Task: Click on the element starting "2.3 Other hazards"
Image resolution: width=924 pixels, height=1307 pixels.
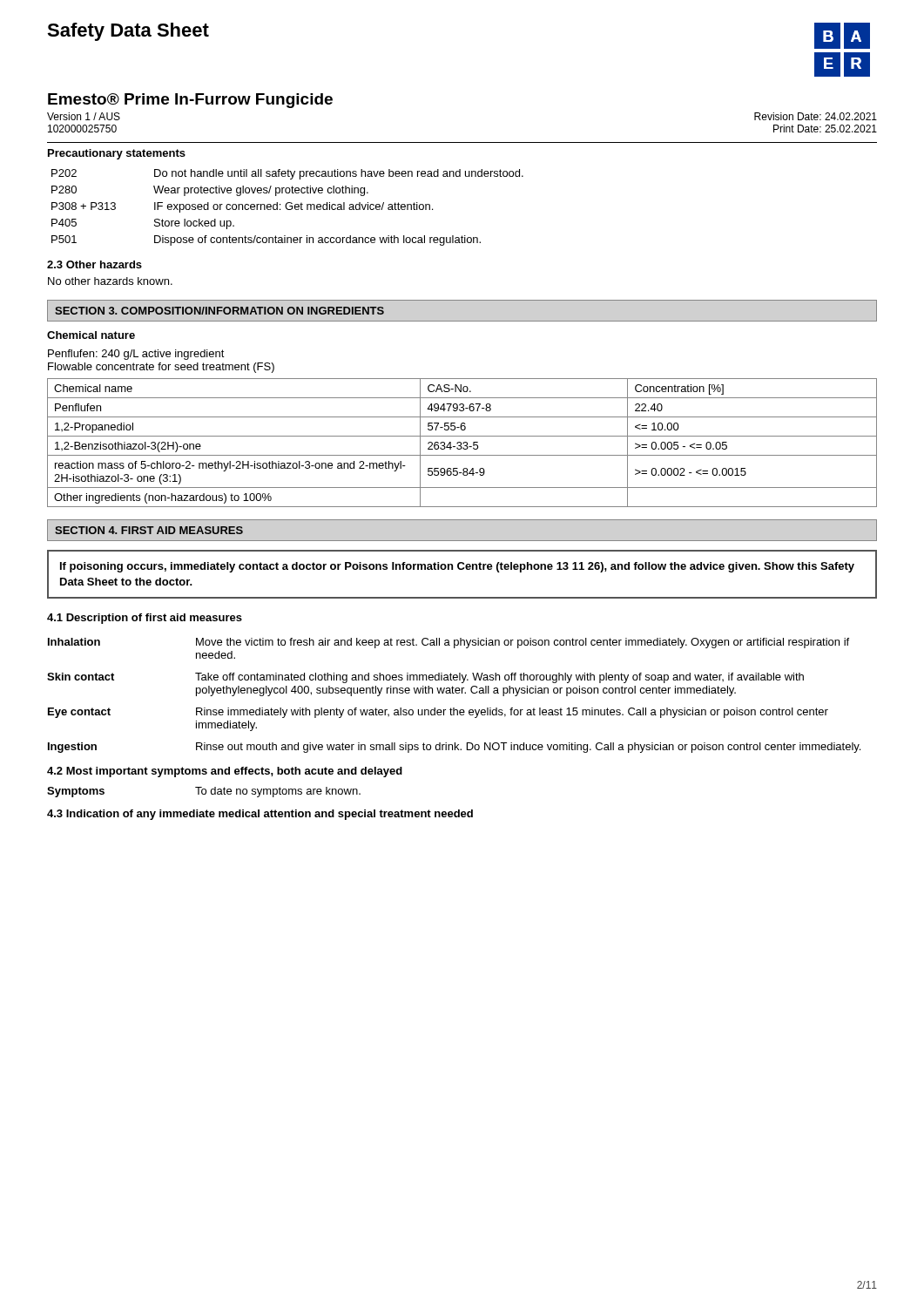Action: (95, 264)
